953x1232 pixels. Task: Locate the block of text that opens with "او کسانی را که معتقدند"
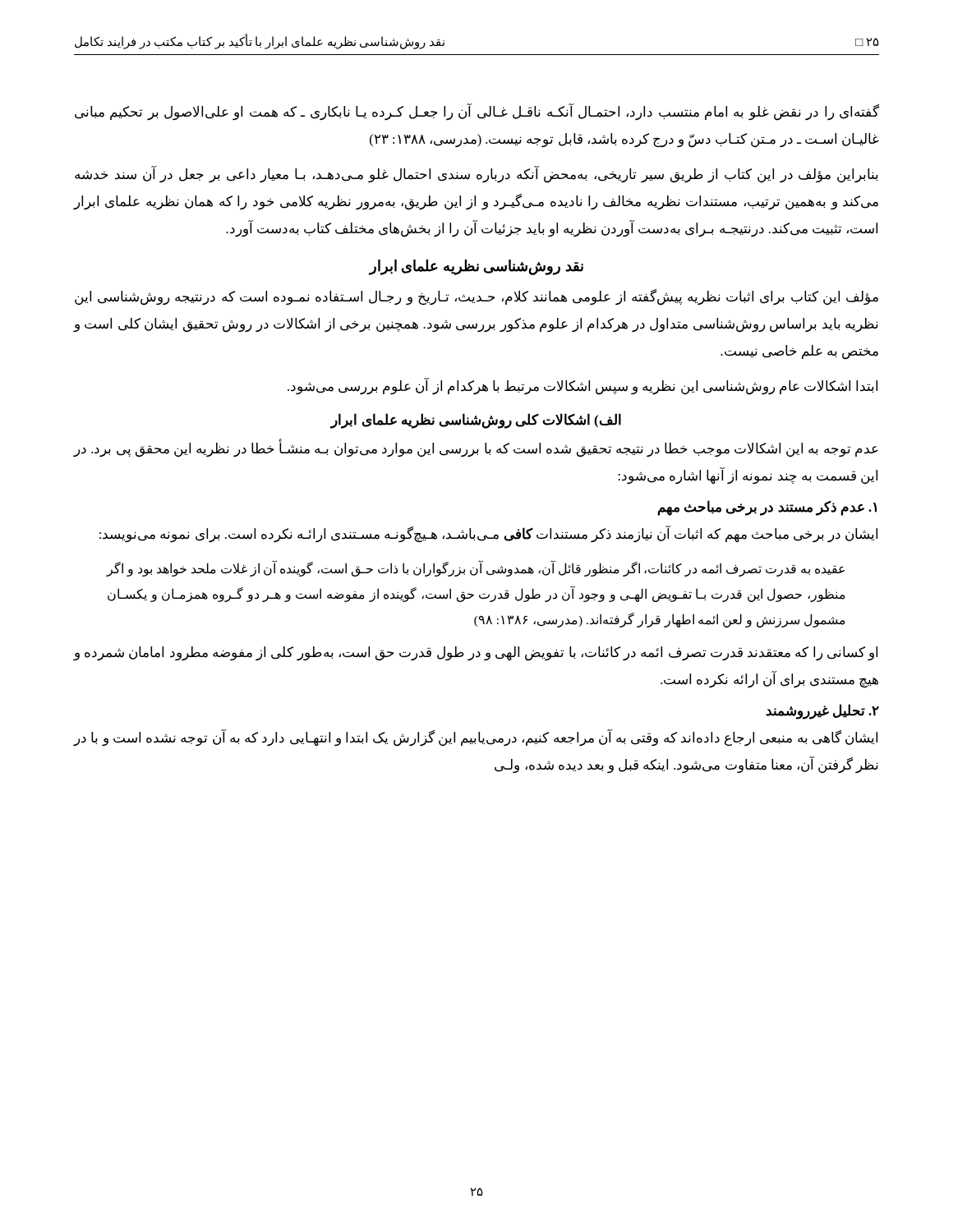[476, 666]
